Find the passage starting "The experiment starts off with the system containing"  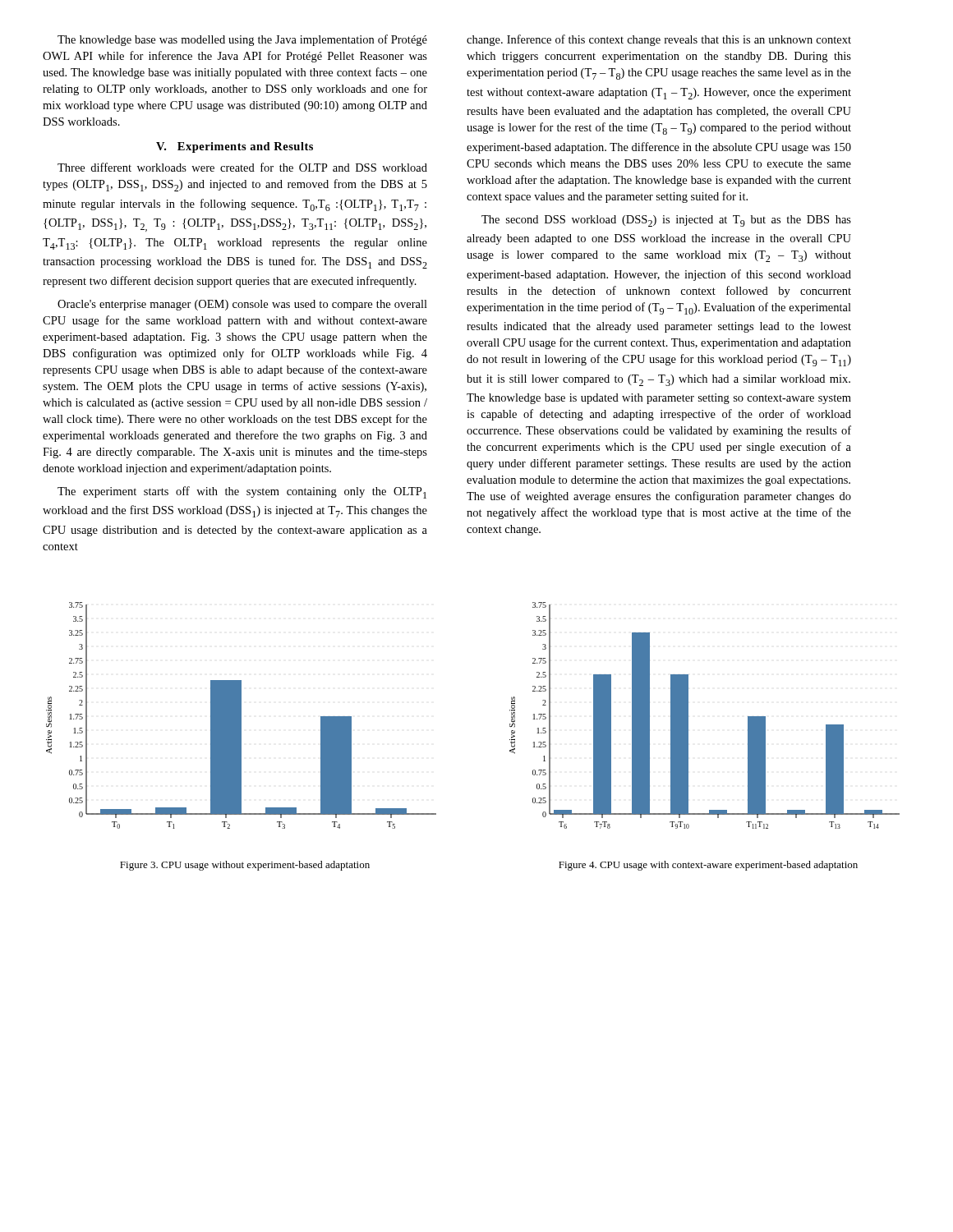[x=235, y=518]
